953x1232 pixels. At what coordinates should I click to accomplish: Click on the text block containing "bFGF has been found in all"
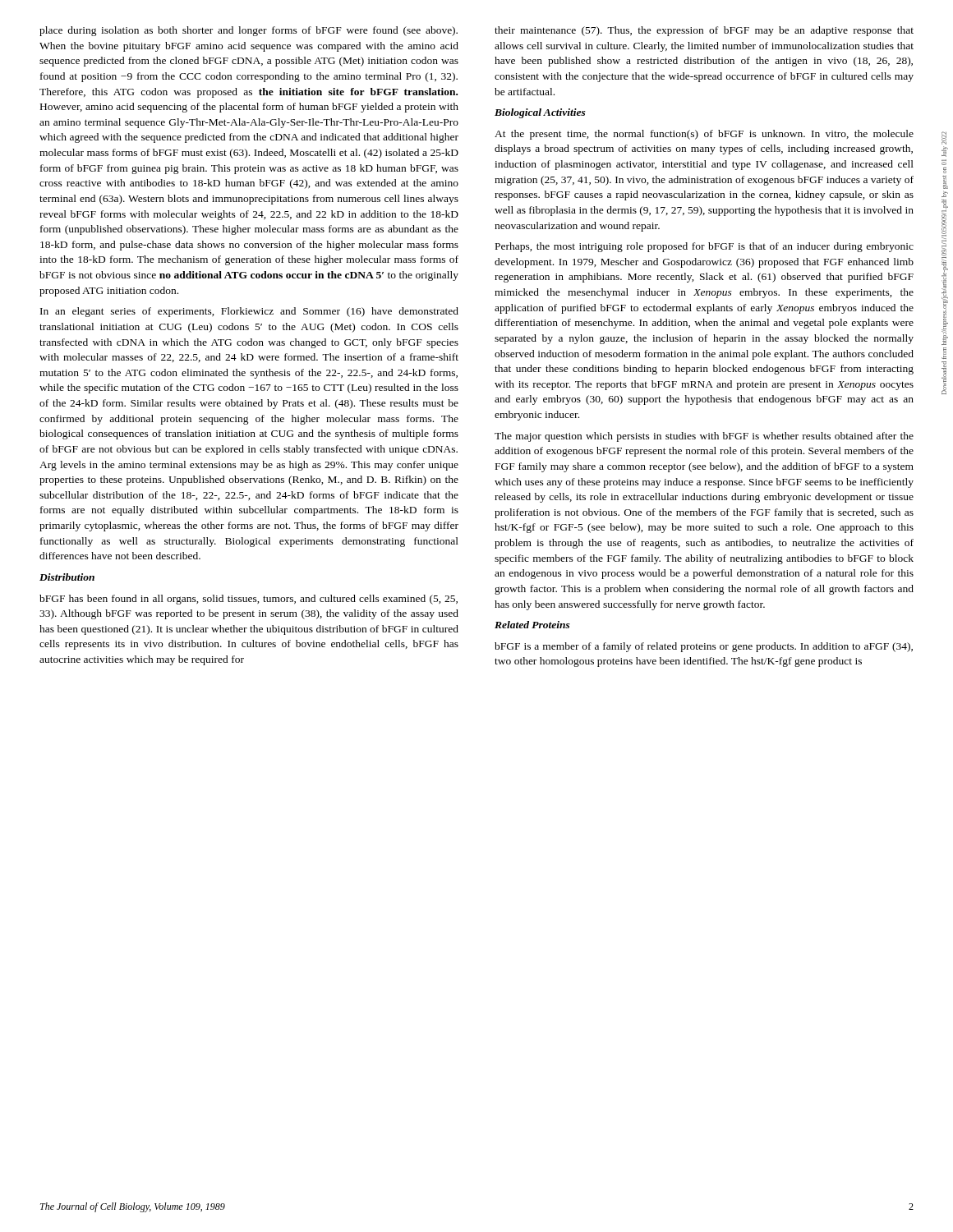coord(249,629)
